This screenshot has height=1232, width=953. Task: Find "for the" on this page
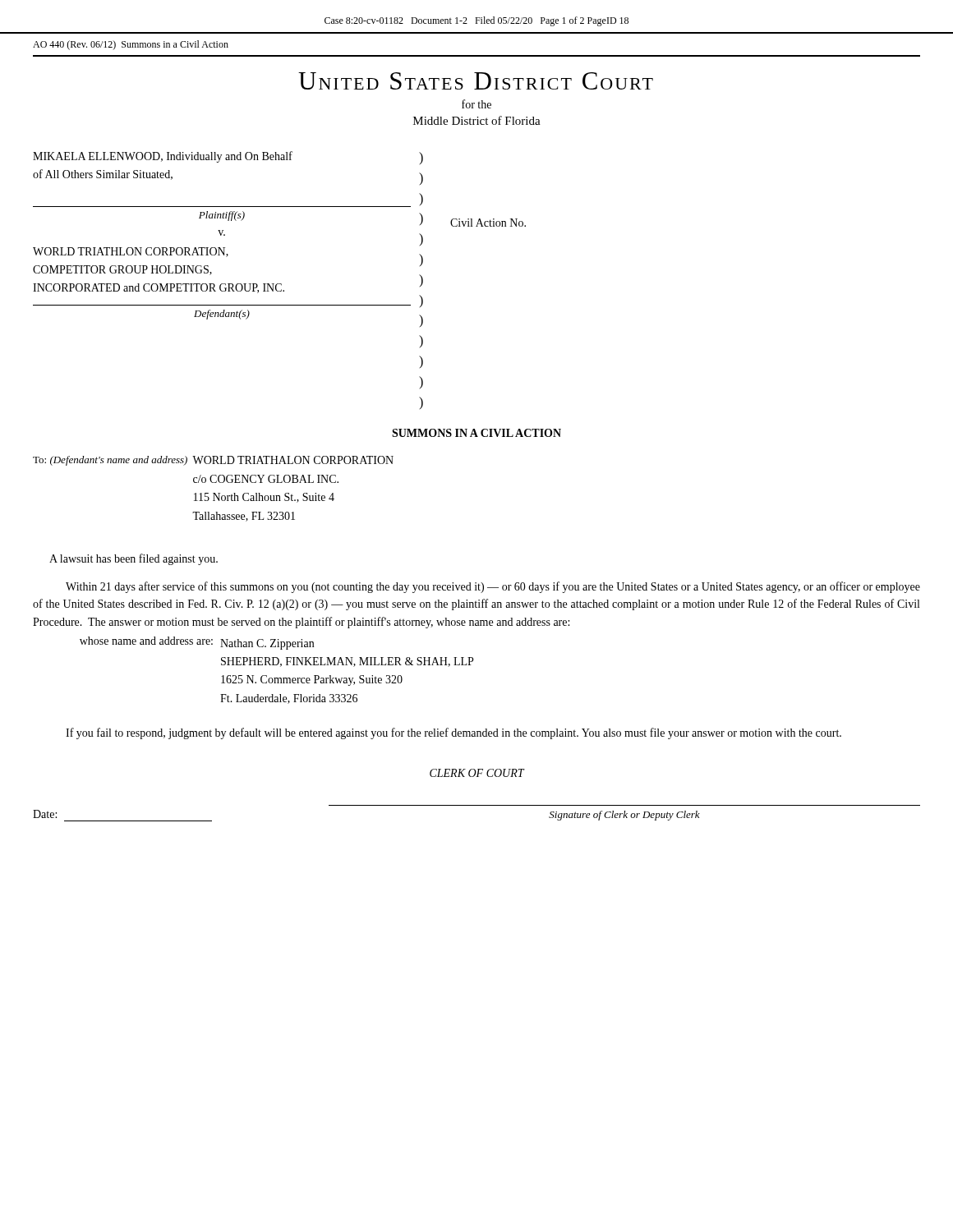476,105
